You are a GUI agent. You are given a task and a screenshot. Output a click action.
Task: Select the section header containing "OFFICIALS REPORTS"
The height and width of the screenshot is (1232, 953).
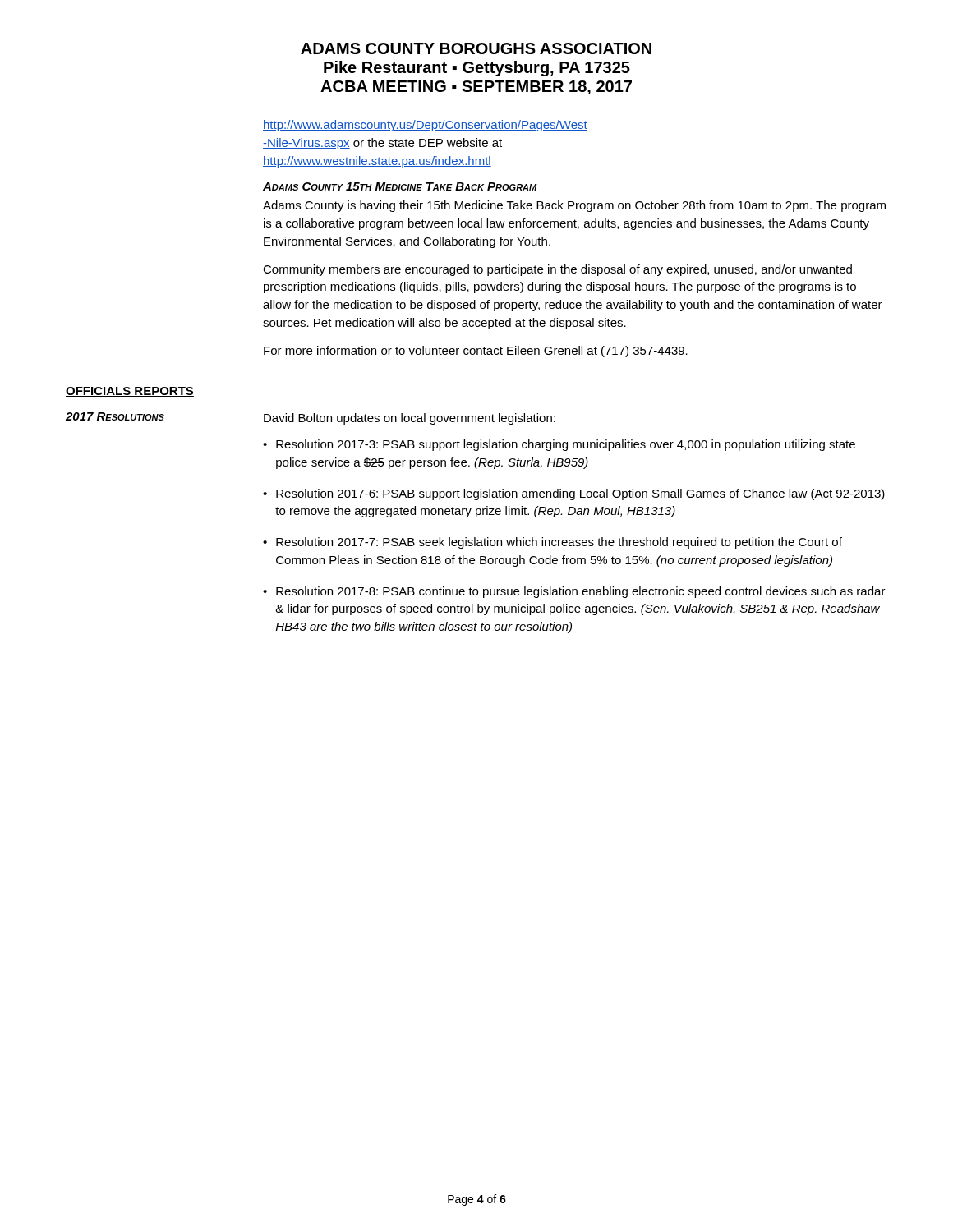[x=130, y=391]
